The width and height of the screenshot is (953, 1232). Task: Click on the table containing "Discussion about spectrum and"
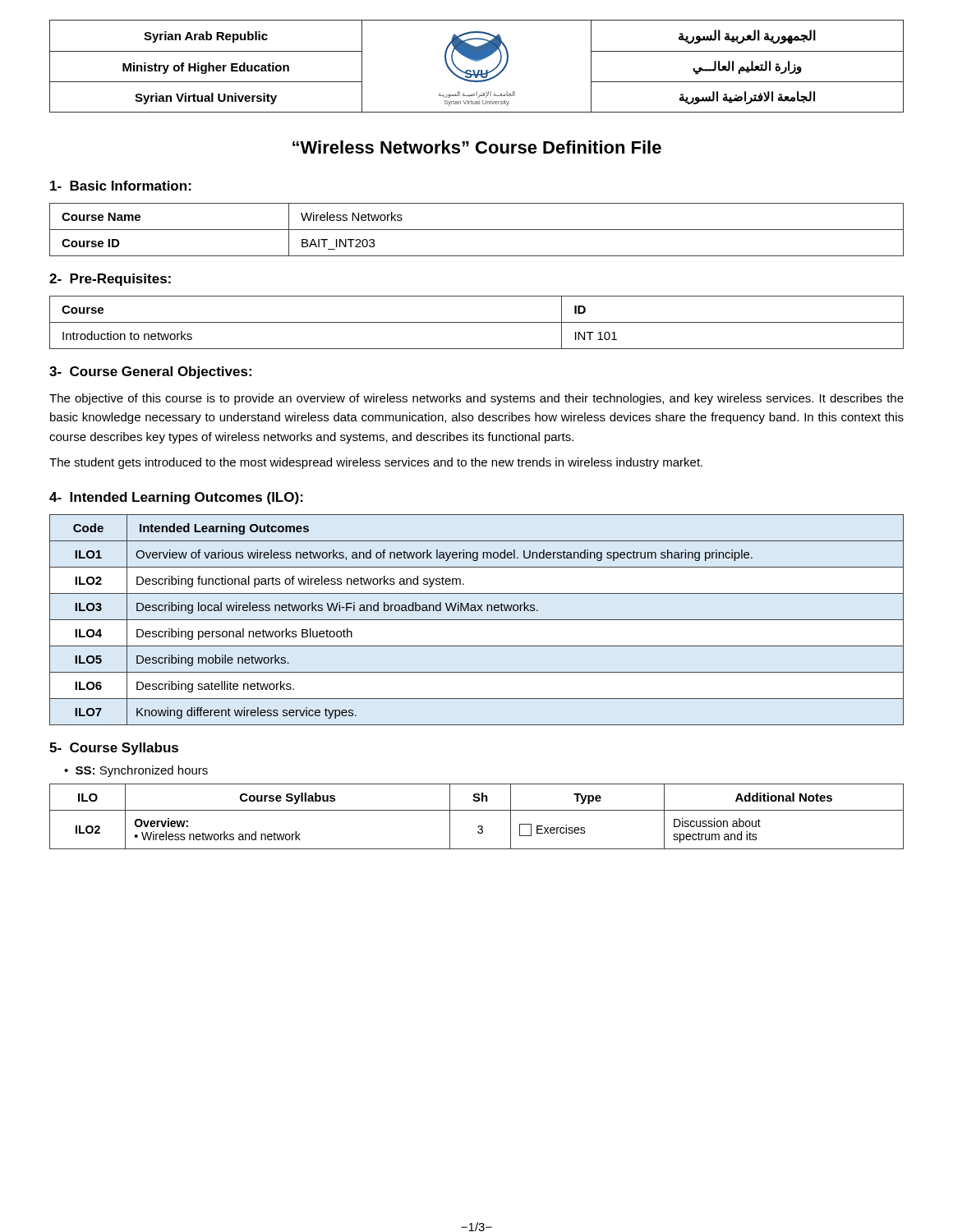coord(476,817)
